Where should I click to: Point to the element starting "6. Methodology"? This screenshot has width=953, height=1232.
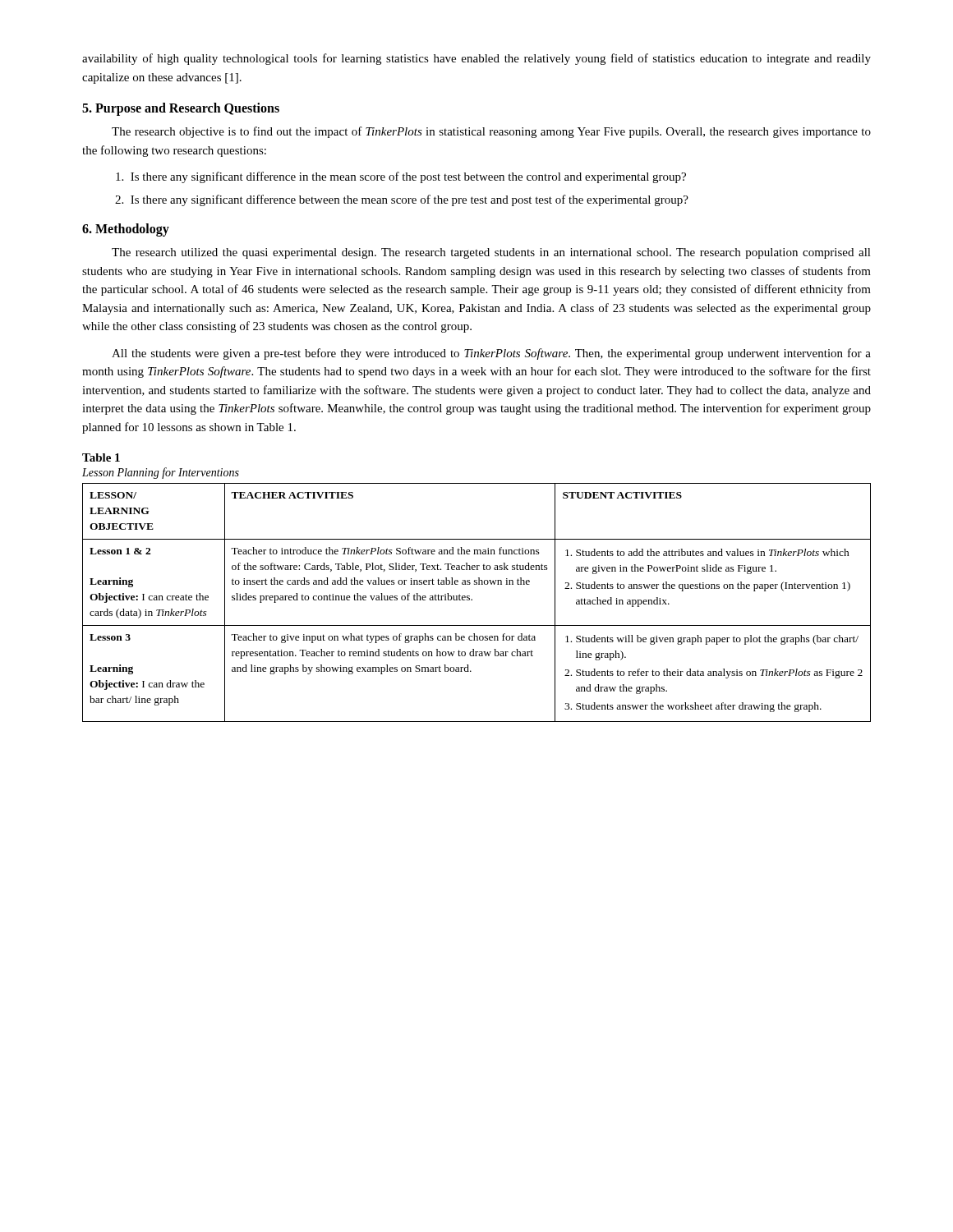click(x=126, y=229)
